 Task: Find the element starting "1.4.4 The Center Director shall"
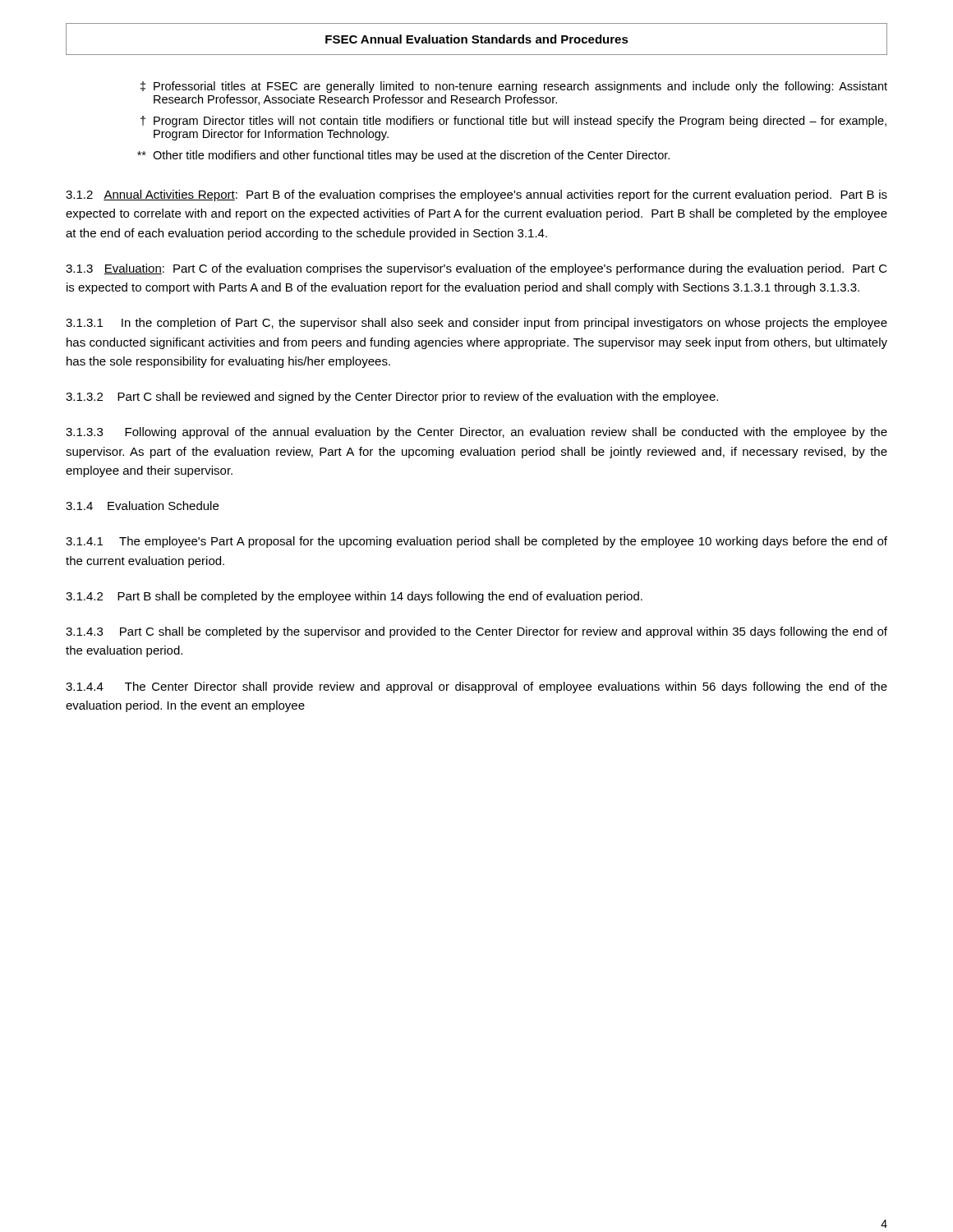tap(476, 695)
